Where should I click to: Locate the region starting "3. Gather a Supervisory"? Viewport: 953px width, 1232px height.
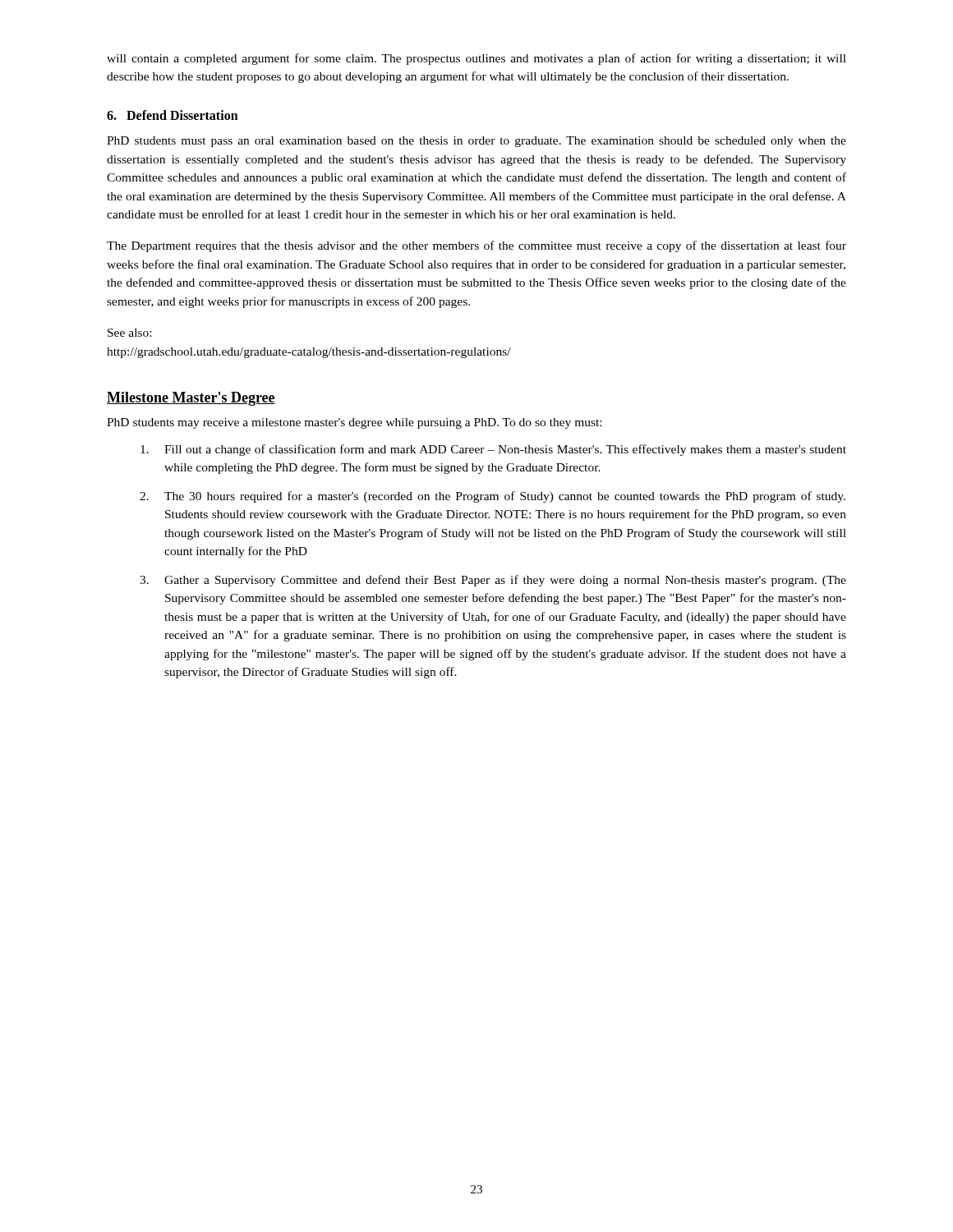[x=493, y=626]
